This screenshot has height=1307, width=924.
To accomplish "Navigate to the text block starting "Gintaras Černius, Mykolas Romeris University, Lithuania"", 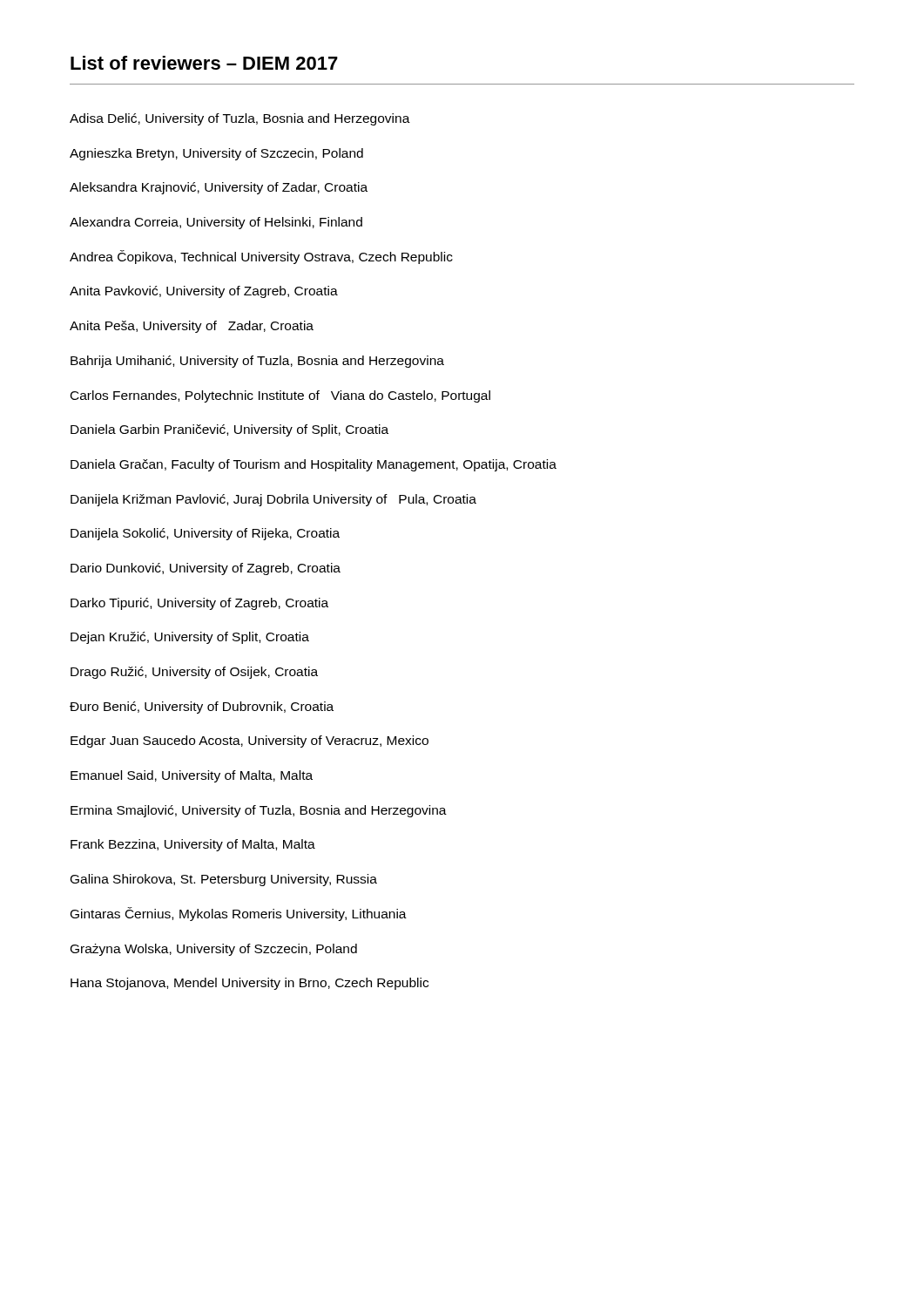I will click(x=238, y=913).
